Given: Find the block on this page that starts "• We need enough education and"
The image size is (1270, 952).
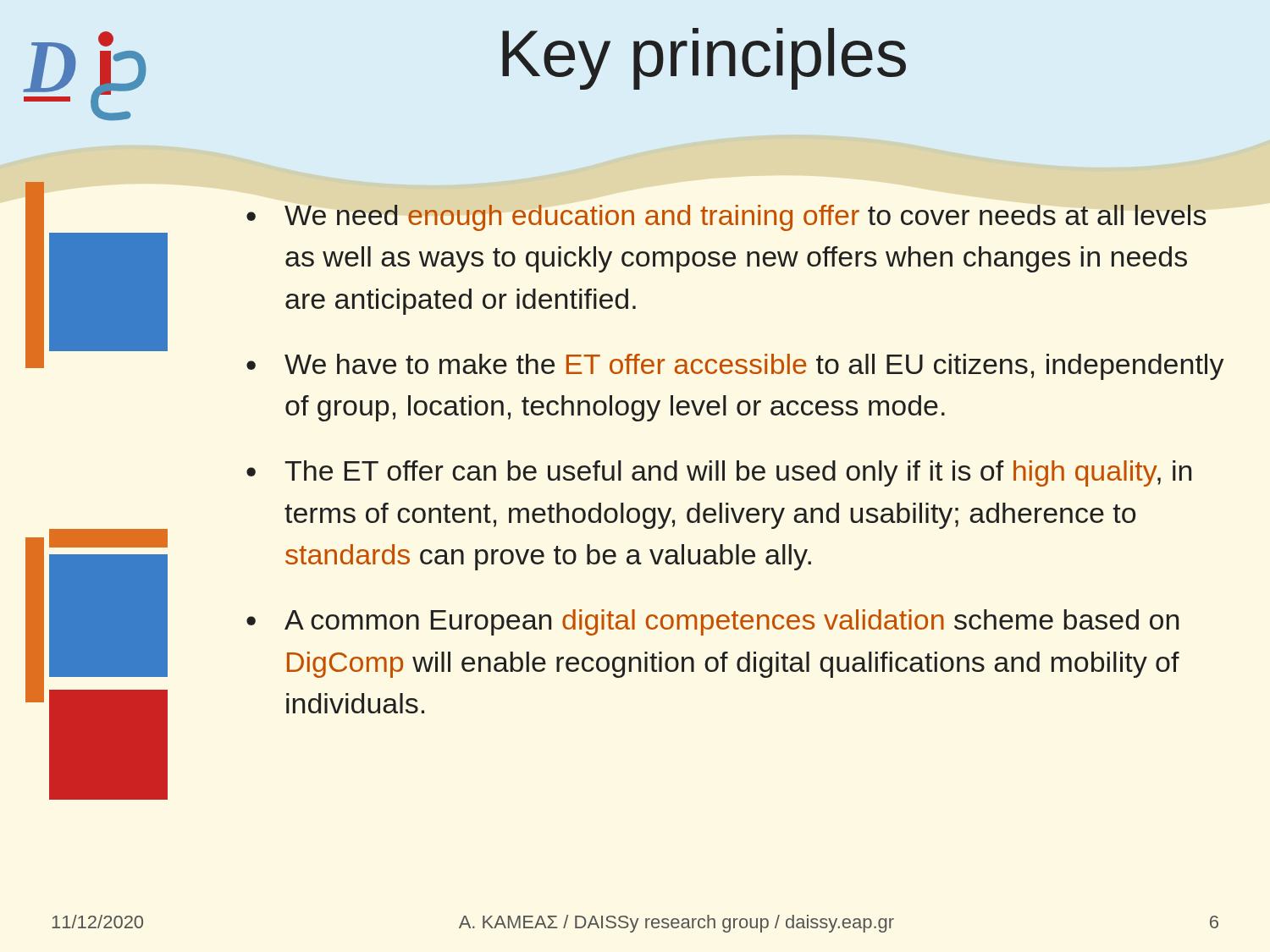Looking at the screenshot, I should click(737, 257).
